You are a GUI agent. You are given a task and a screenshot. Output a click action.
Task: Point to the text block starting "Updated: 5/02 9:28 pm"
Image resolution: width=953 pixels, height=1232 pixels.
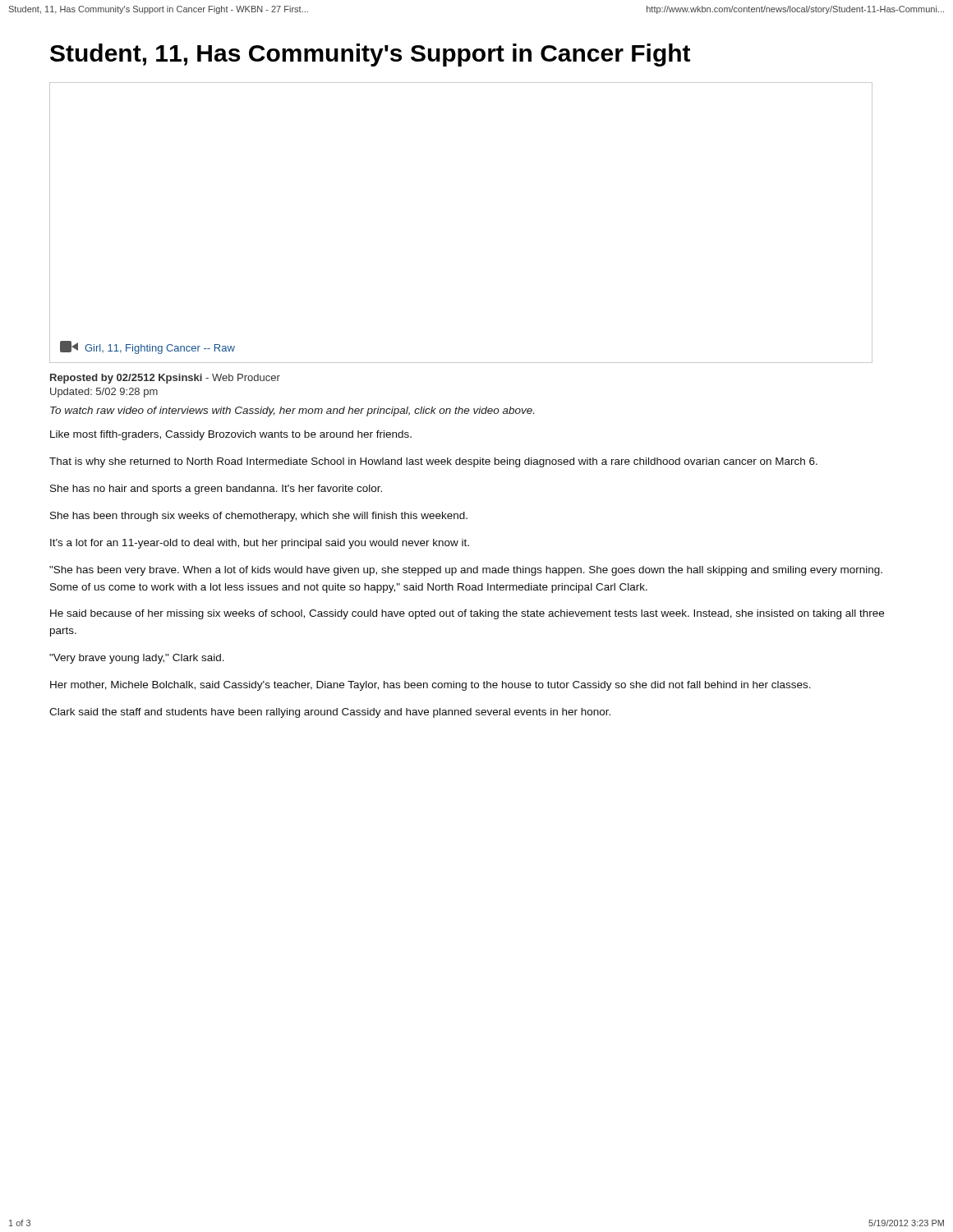[104, 391]
